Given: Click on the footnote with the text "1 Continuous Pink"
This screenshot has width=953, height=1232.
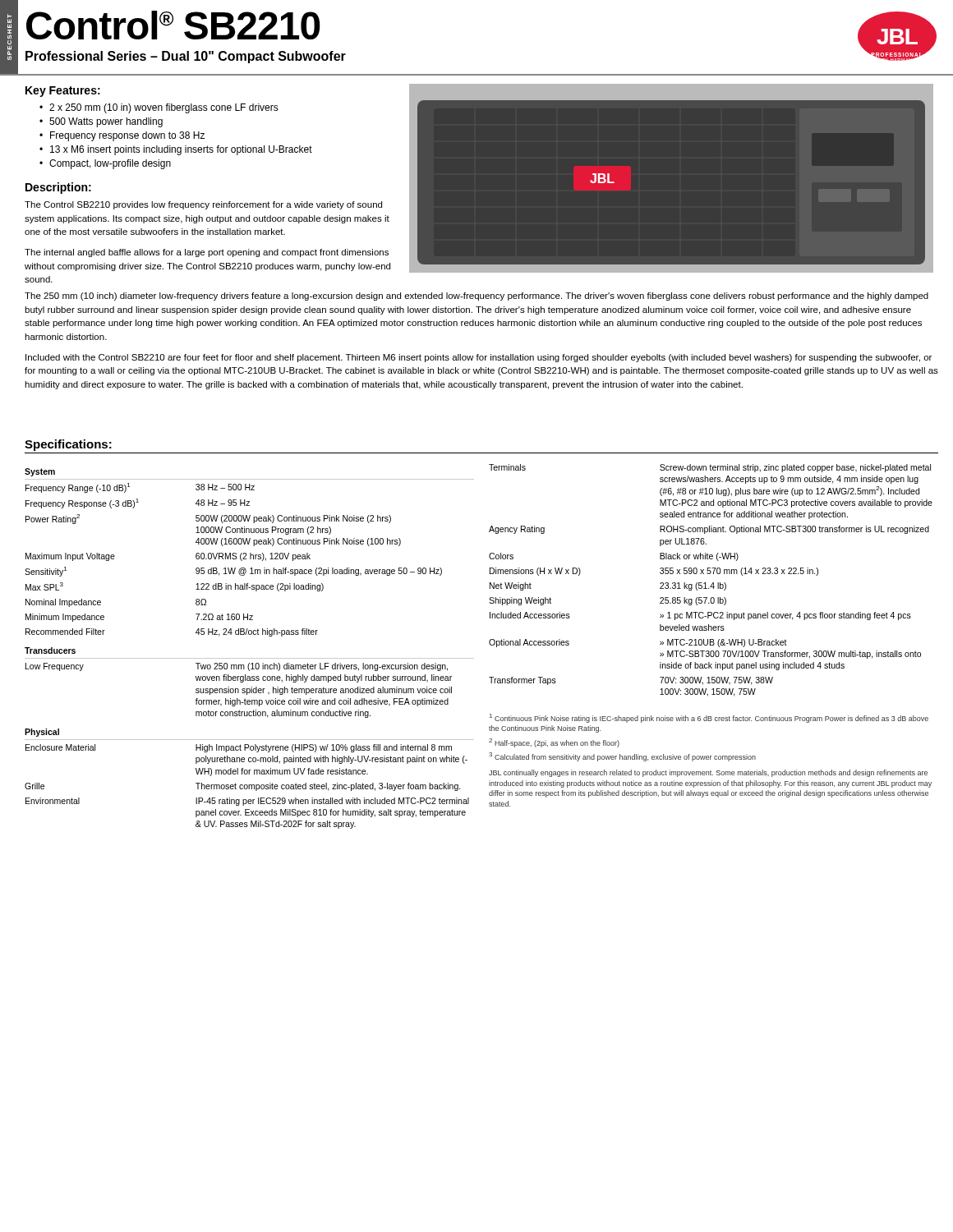Looking at the screenshot, I should click(x=709, y=722).
